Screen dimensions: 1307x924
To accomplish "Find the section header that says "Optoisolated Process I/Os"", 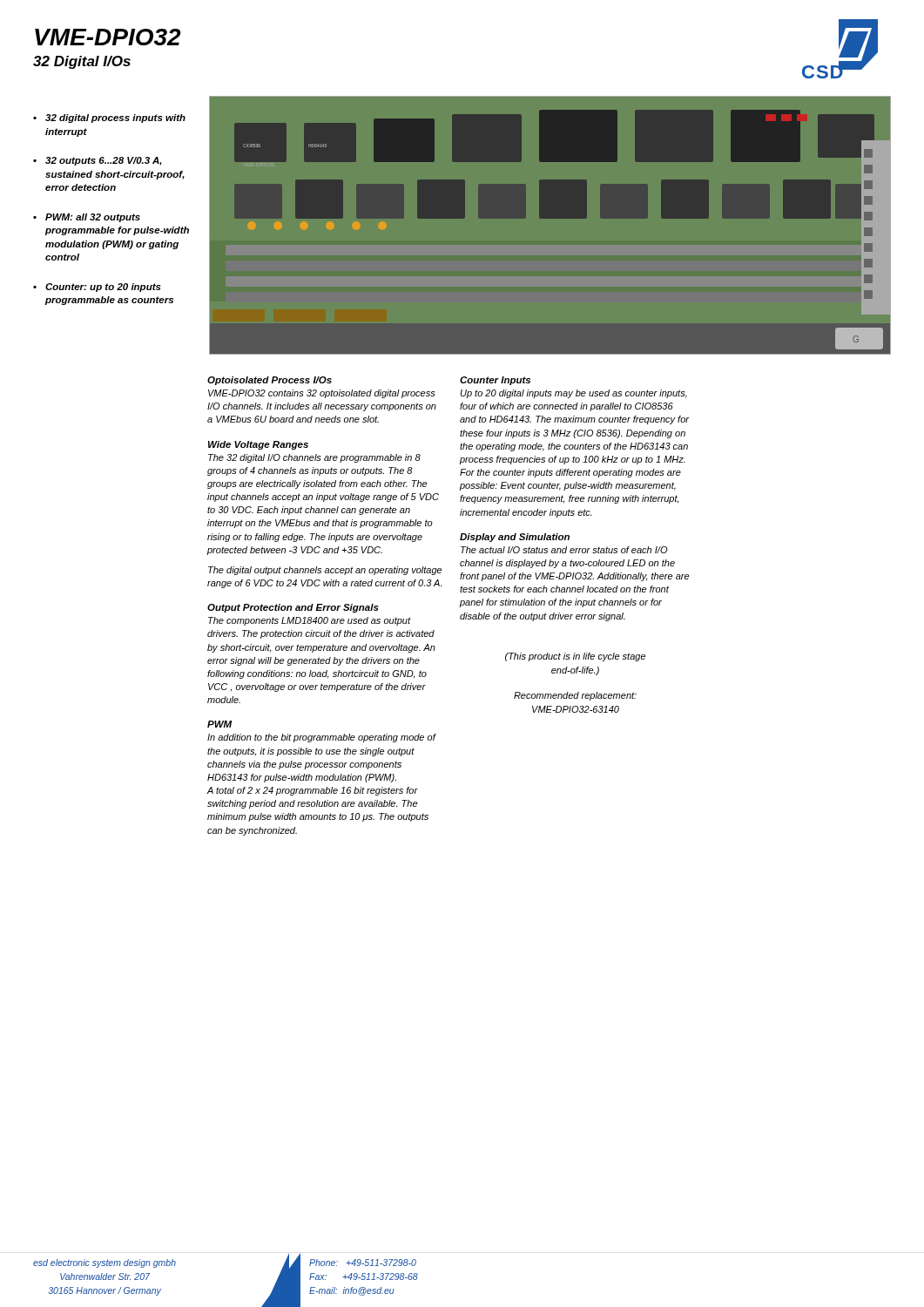I will (x=270, y=380).
